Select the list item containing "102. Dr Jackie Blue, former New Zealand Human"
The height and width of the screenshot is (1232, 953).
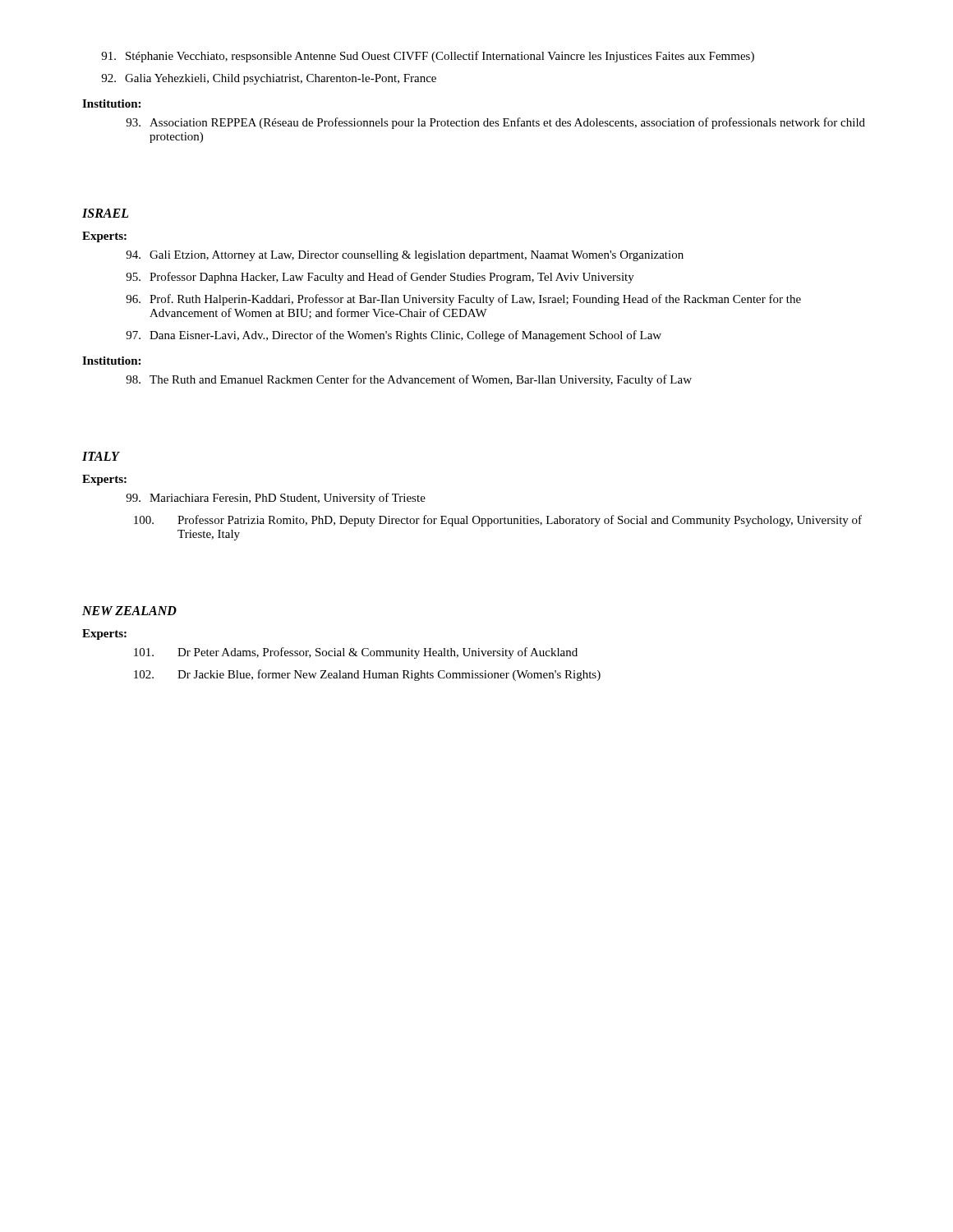click(x=489, y=675)
